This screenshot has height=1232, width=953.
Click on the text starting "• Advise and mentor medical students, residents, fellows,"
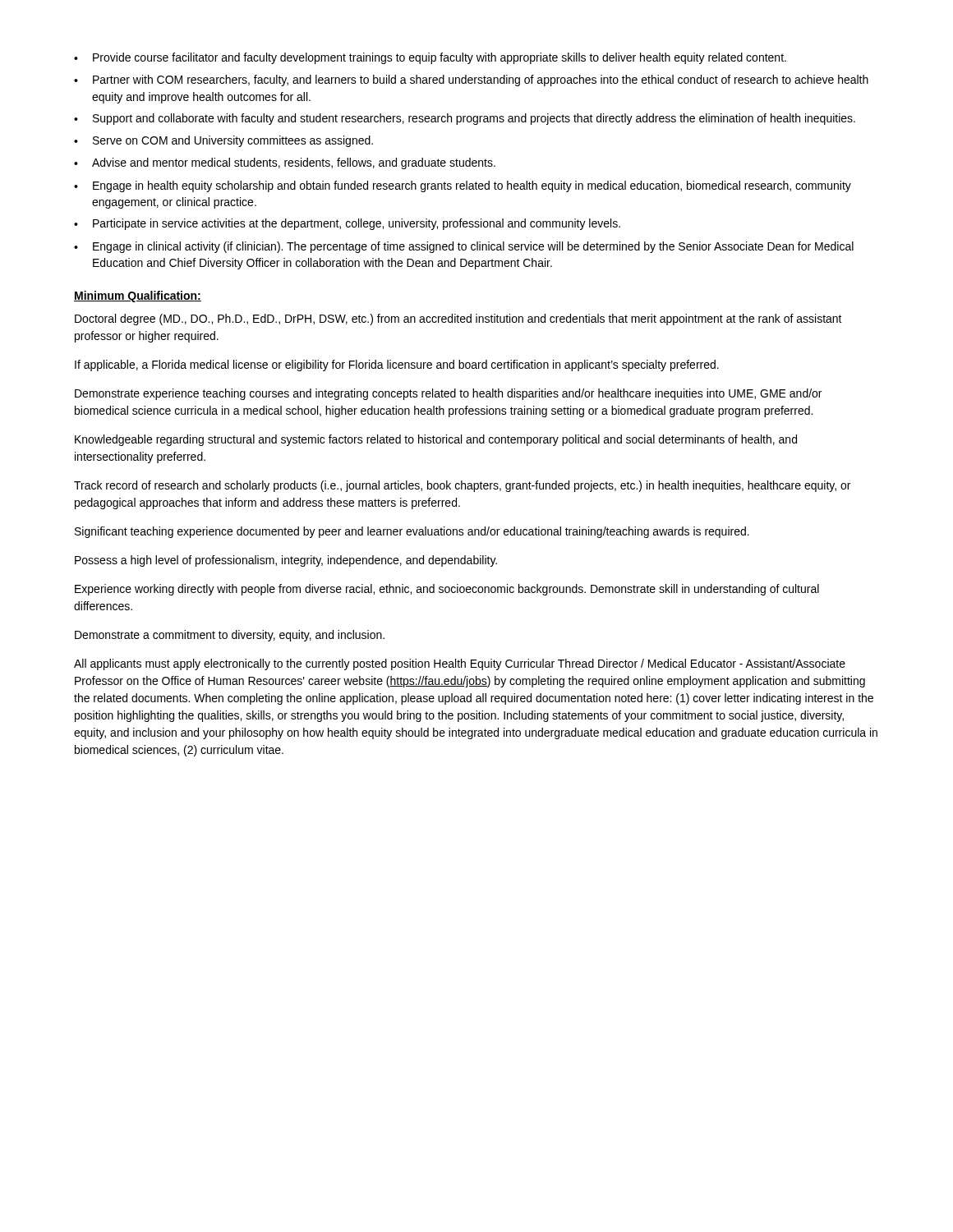(x=476, y=164)
